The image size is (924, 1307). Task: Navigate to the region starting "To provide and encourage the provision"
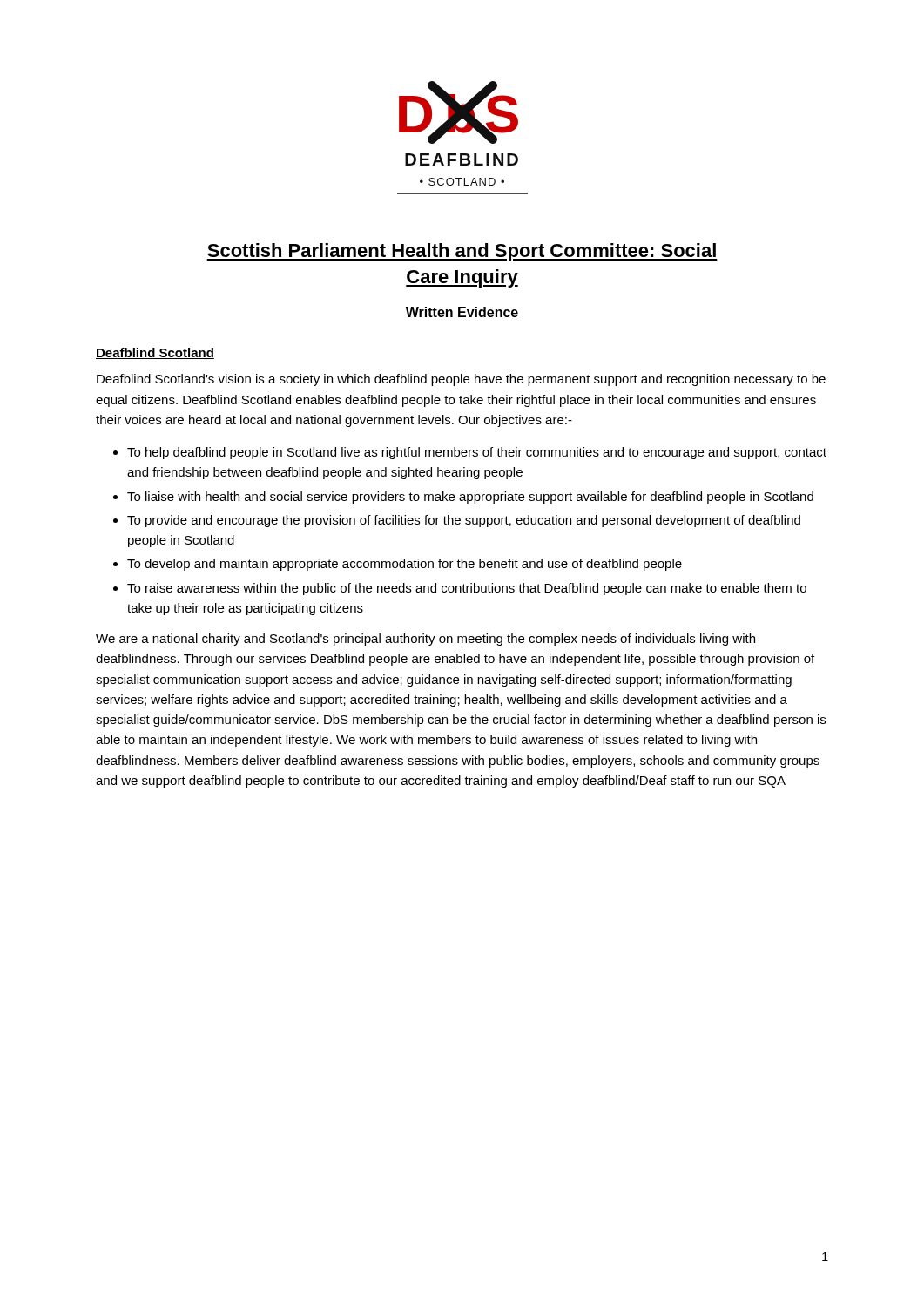[x=464, y=530]
